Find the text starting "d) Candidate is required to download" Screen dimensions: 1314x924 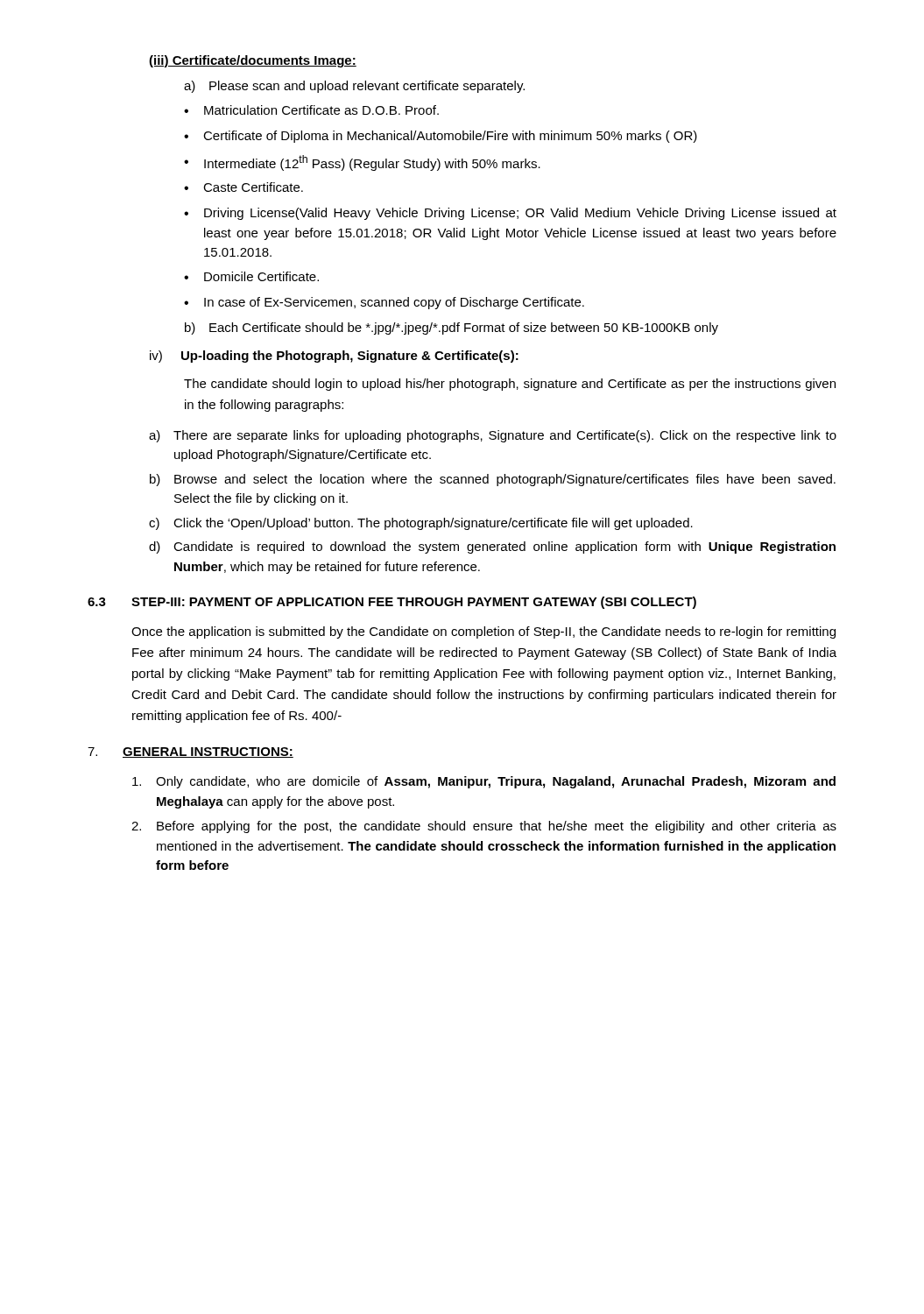pyautogui.click(x=493, y=557)
